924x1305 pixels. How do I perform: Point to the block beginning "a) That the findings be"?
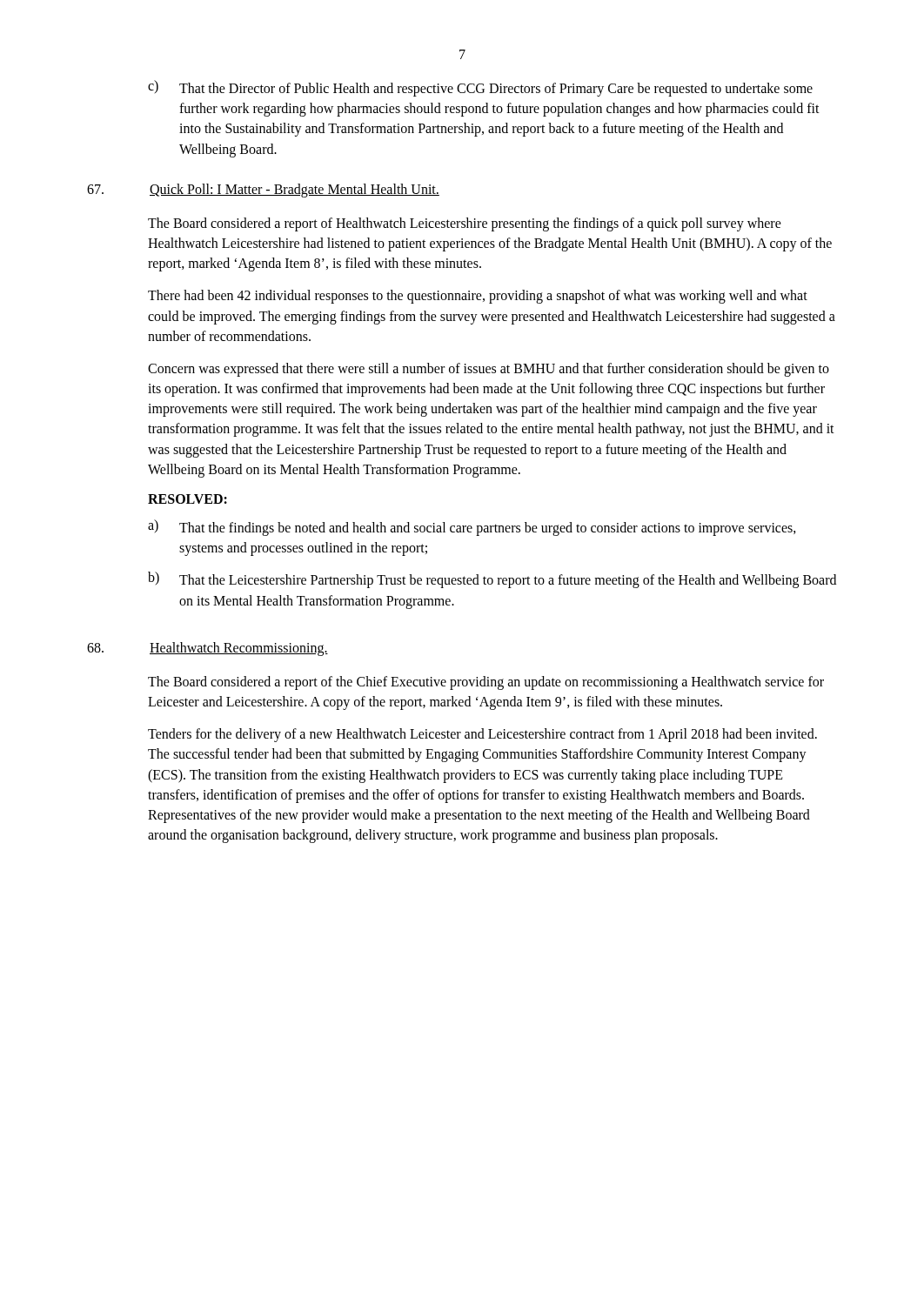[492, 538]
